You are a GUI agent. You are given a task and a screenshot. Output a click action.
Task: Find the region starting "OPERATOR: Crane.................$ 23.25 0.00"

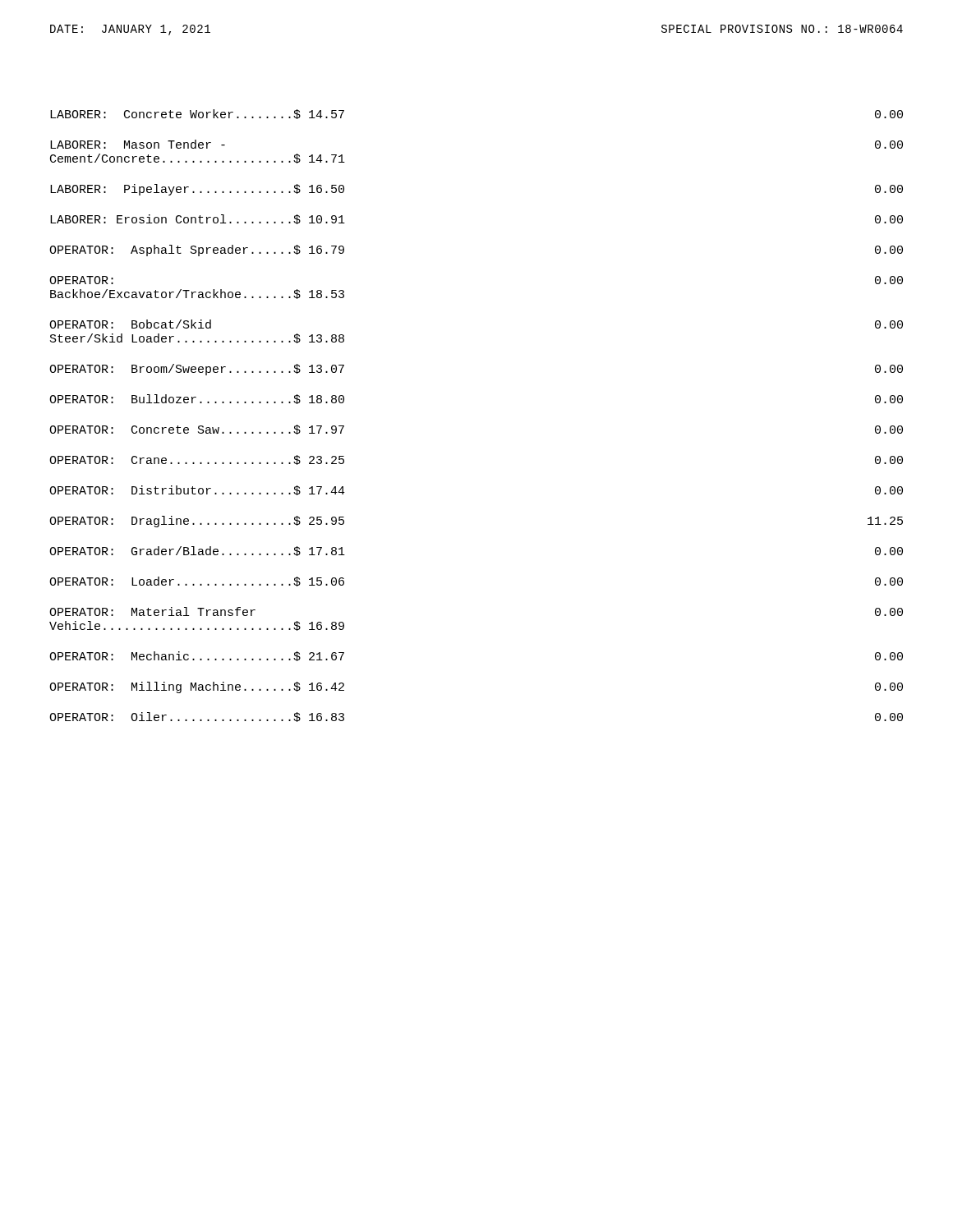(x=85, y=460)
